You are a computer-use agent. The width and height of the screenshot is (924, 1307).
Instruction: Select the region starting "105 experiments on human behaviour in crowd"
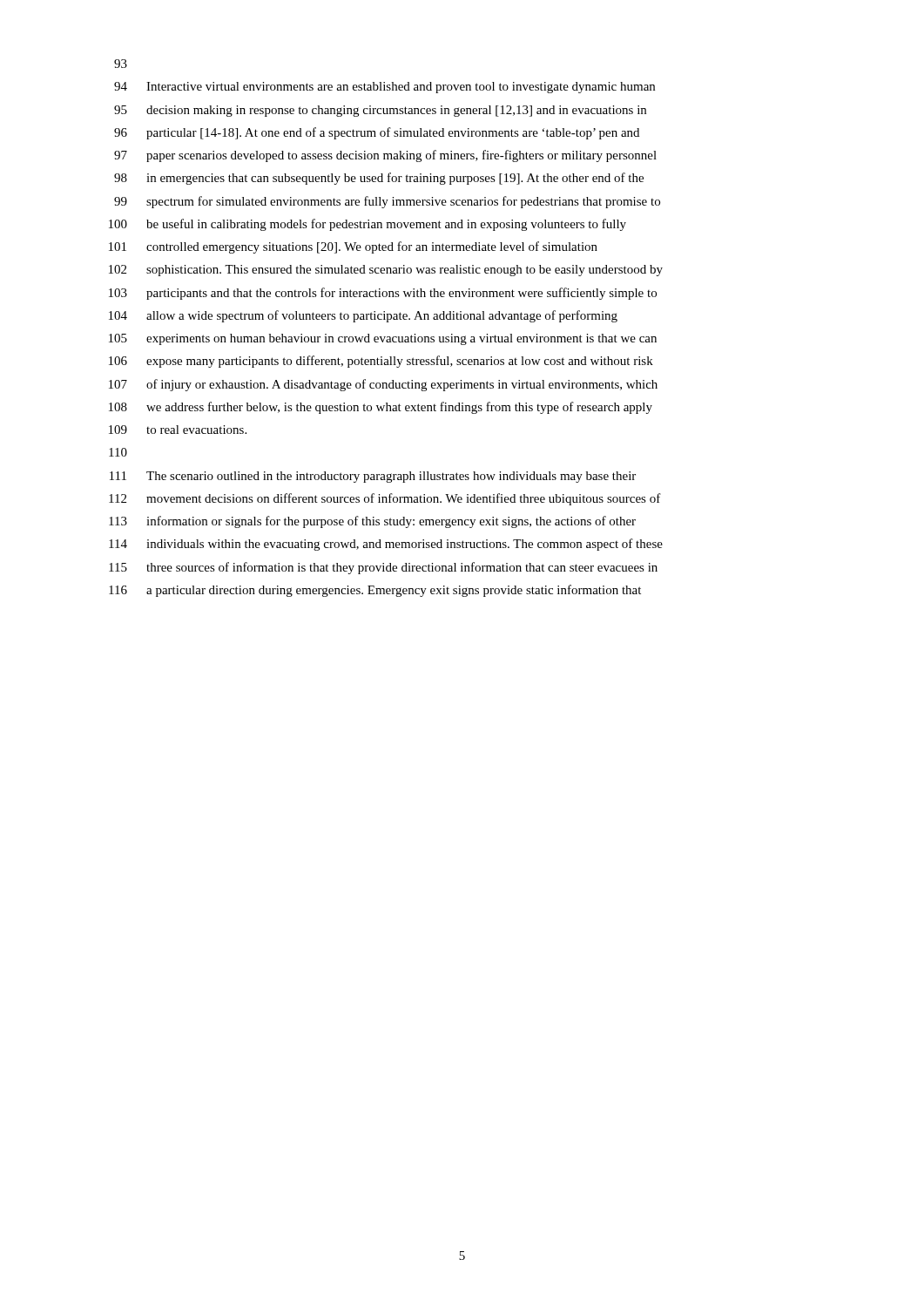(x=376, y=338)
